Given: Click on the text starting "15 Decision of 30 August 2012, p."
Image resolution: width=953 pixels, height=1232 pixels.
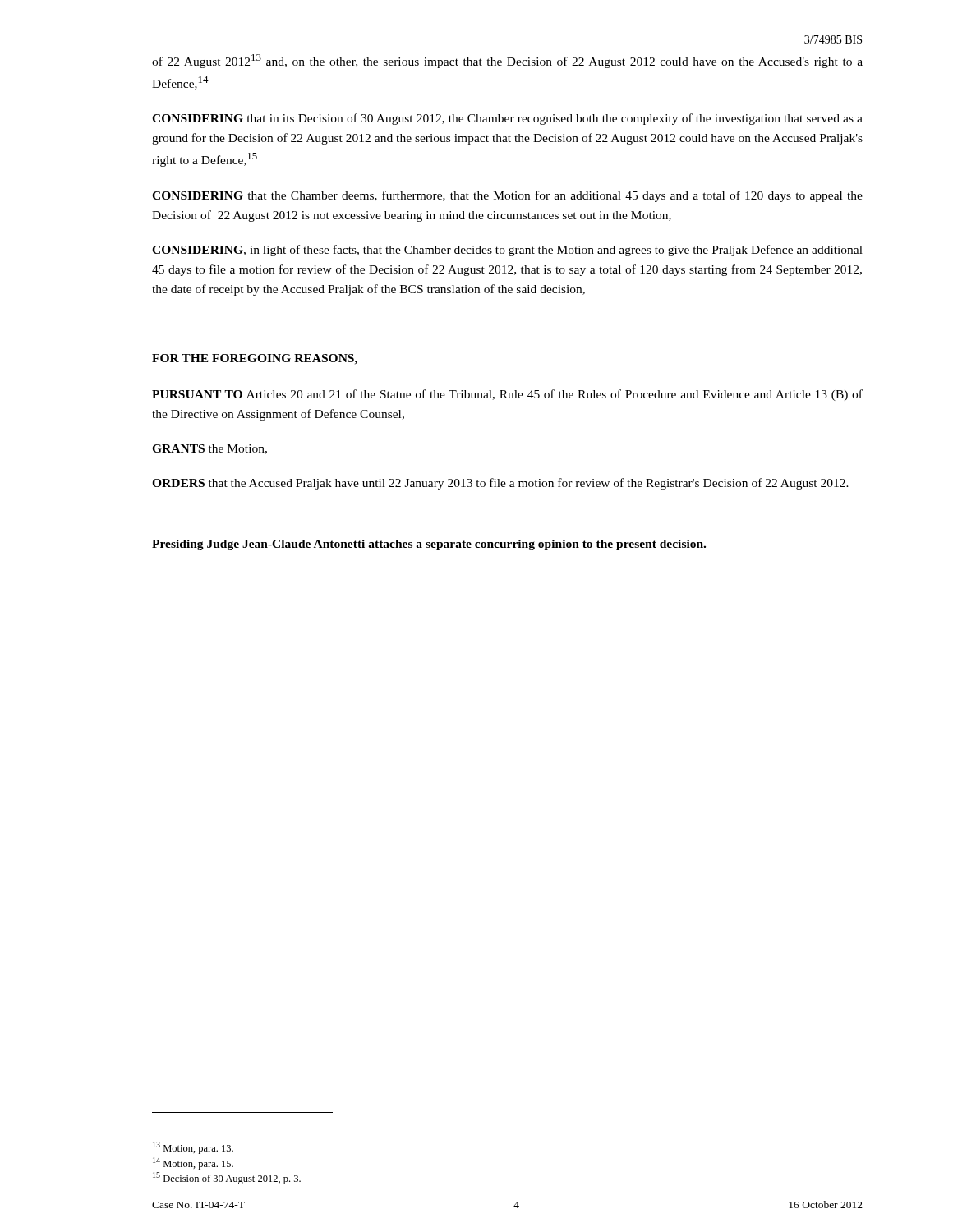Looking at the screenshot, I should coord(227,1178).
